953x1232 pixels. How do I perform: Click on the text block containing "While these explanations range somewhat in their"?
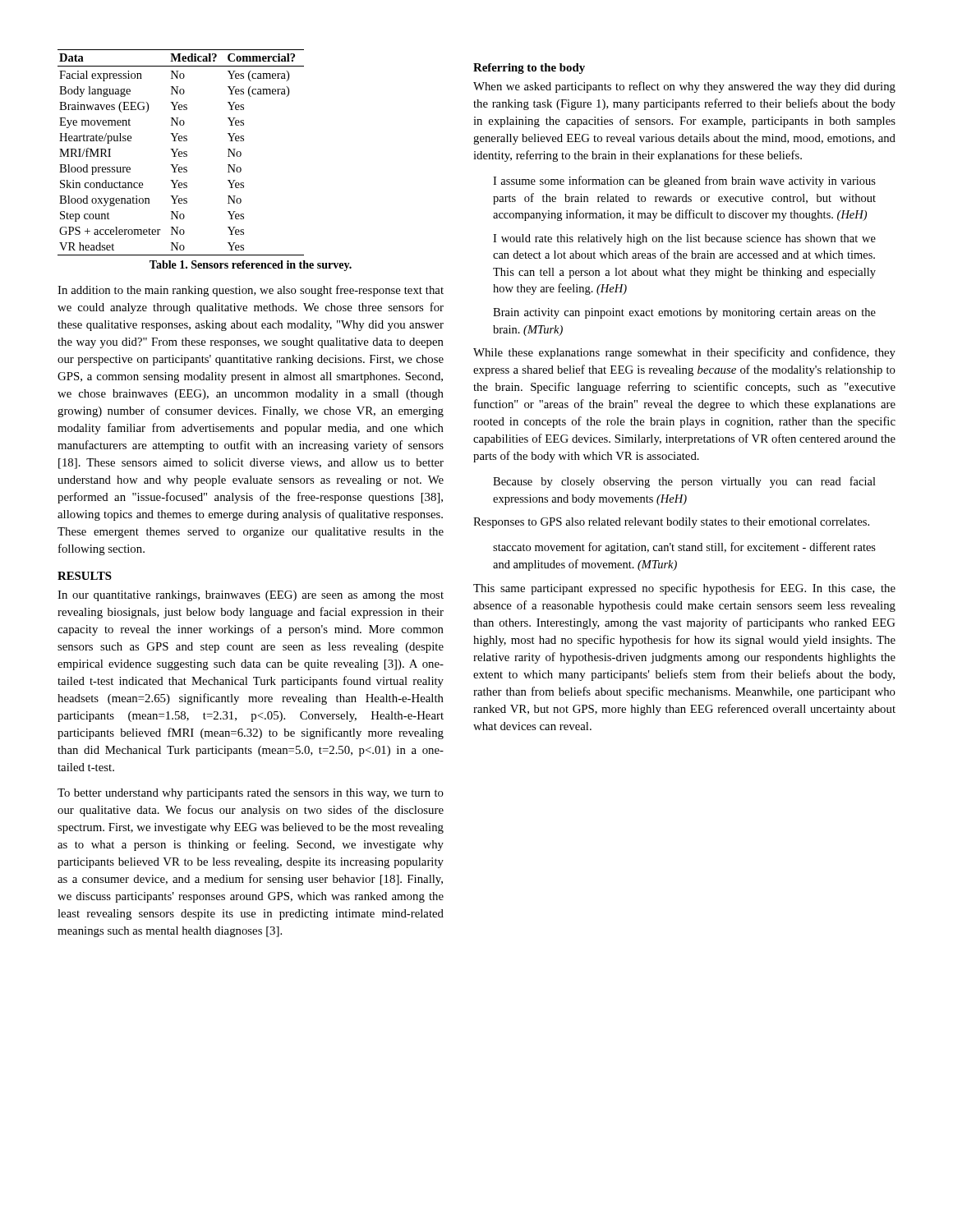(x=684, y=404)
